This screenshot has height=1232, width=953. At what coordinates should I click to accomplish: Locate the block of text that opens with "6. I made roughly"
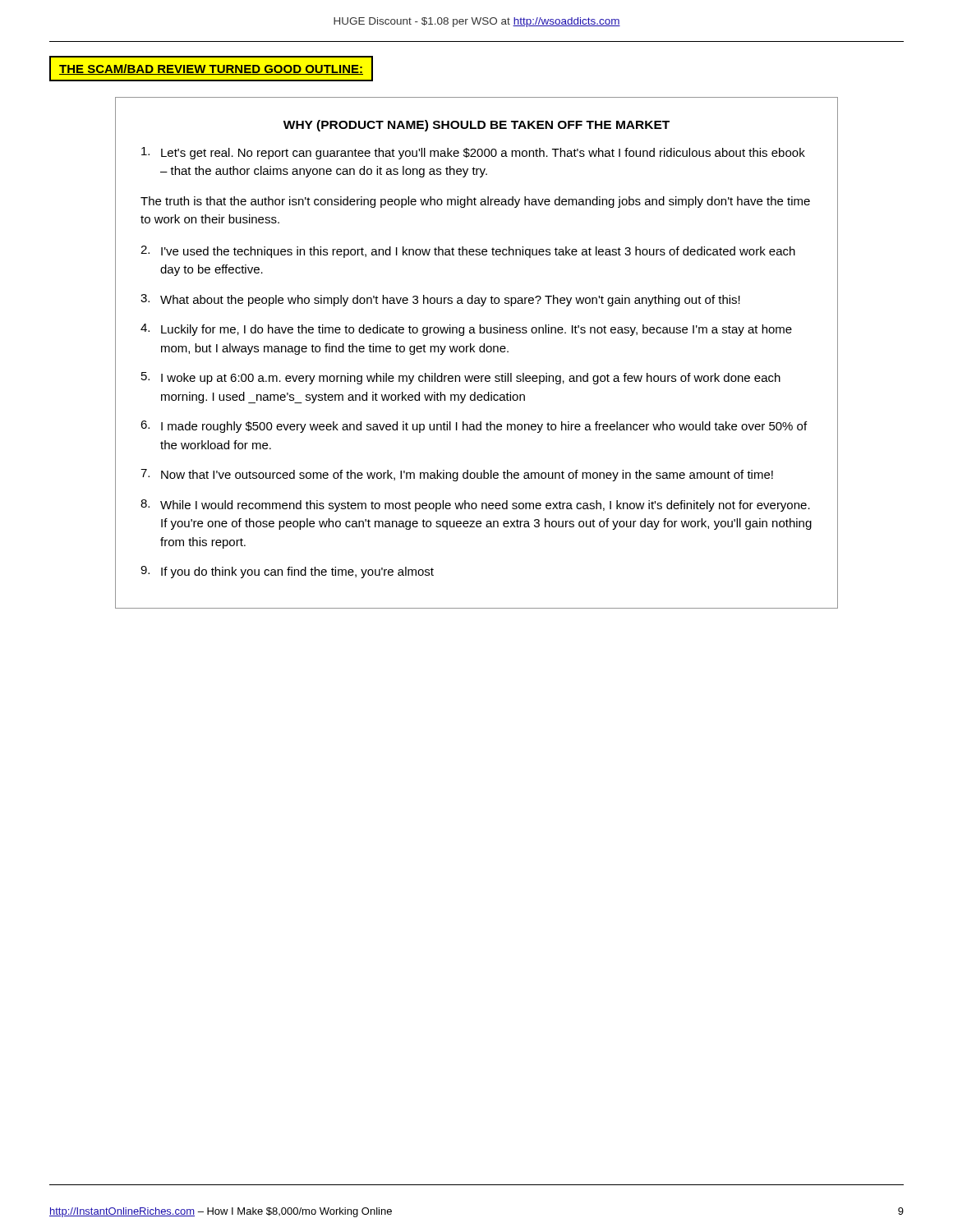click(476, 436)
